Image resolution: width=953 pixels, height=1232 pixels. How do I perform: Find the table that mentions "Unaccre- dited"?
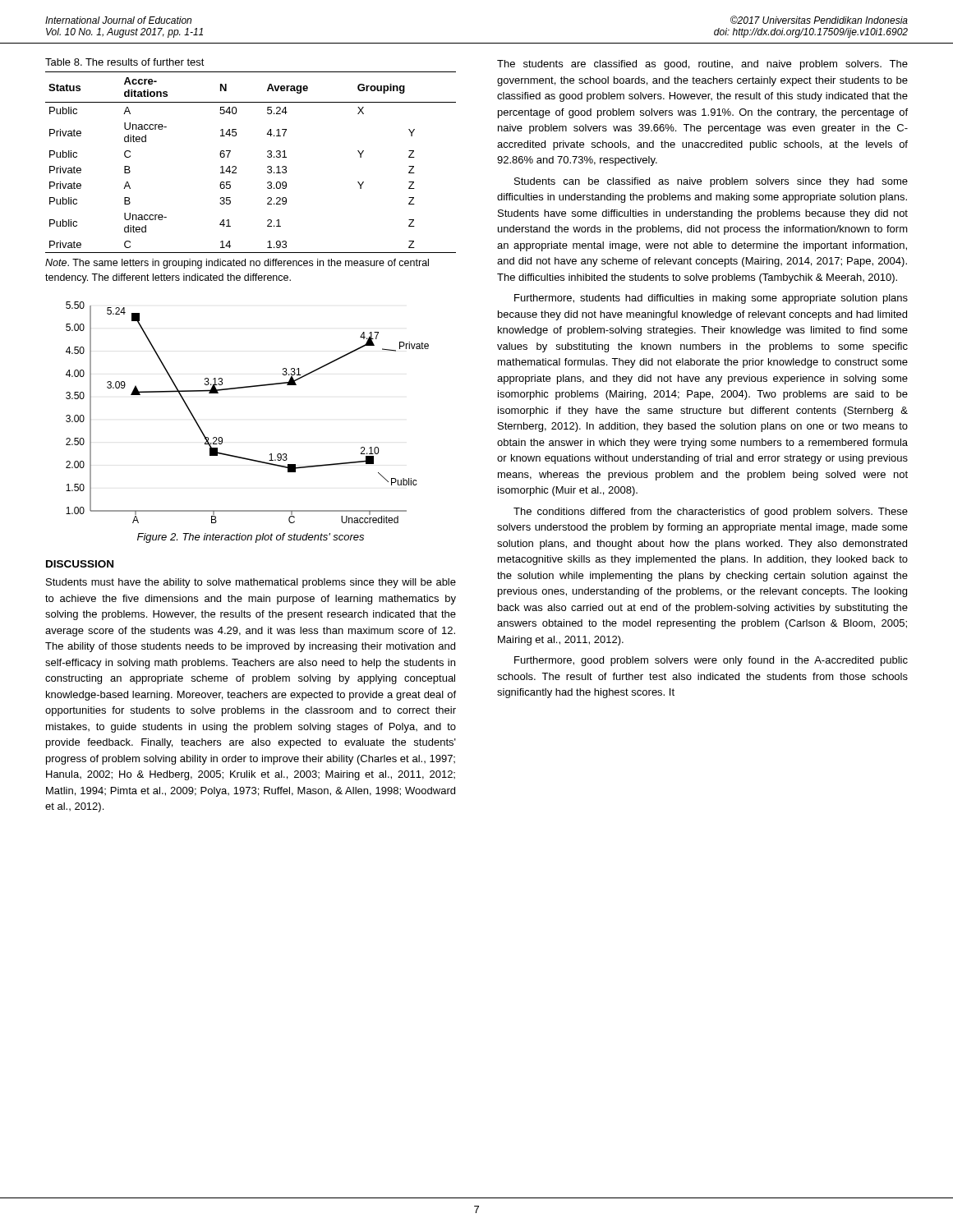[x=251, y=162]
